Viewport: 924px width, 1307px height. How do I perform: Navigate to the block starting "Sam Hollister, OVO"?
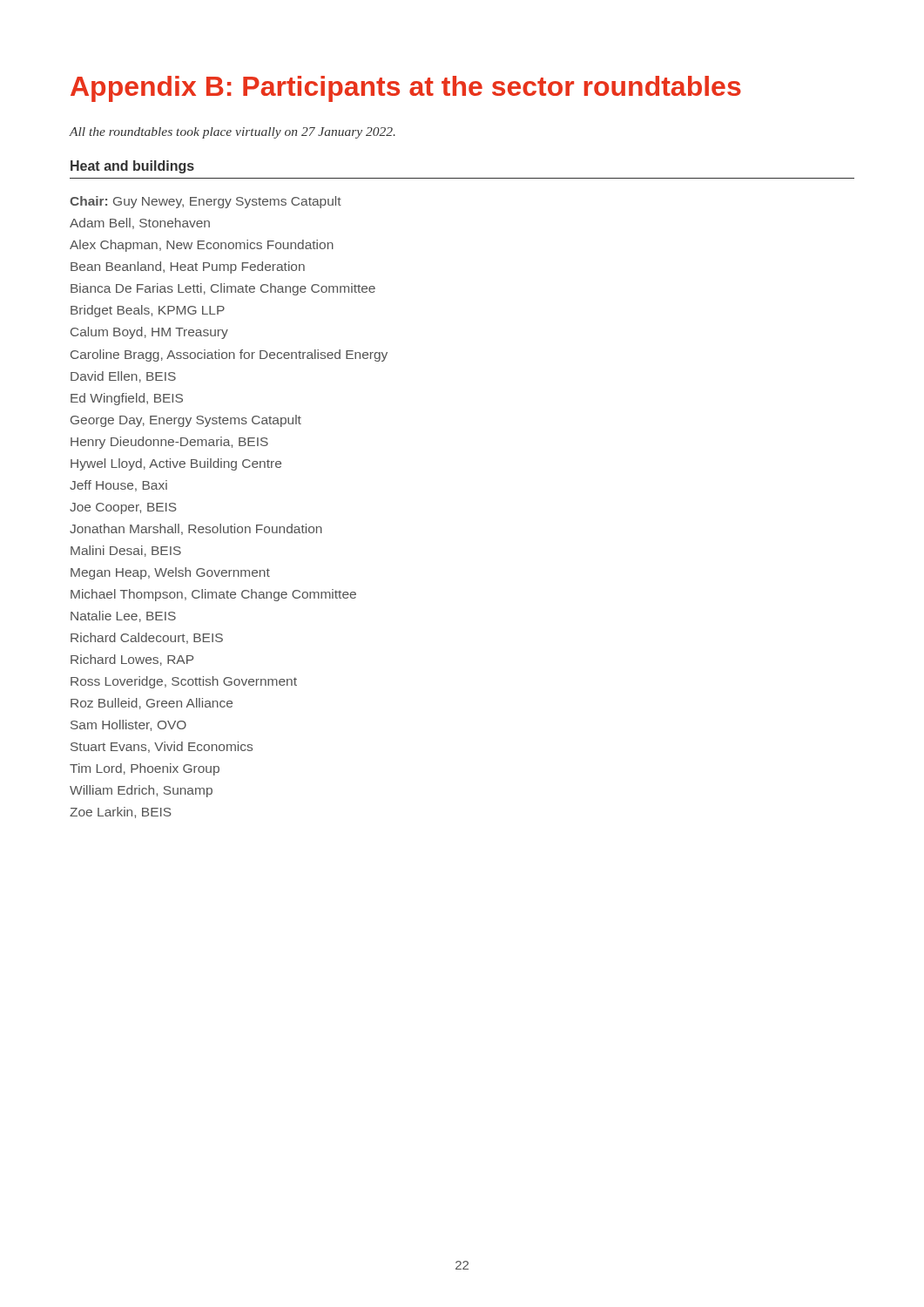(x=128, y=724)
